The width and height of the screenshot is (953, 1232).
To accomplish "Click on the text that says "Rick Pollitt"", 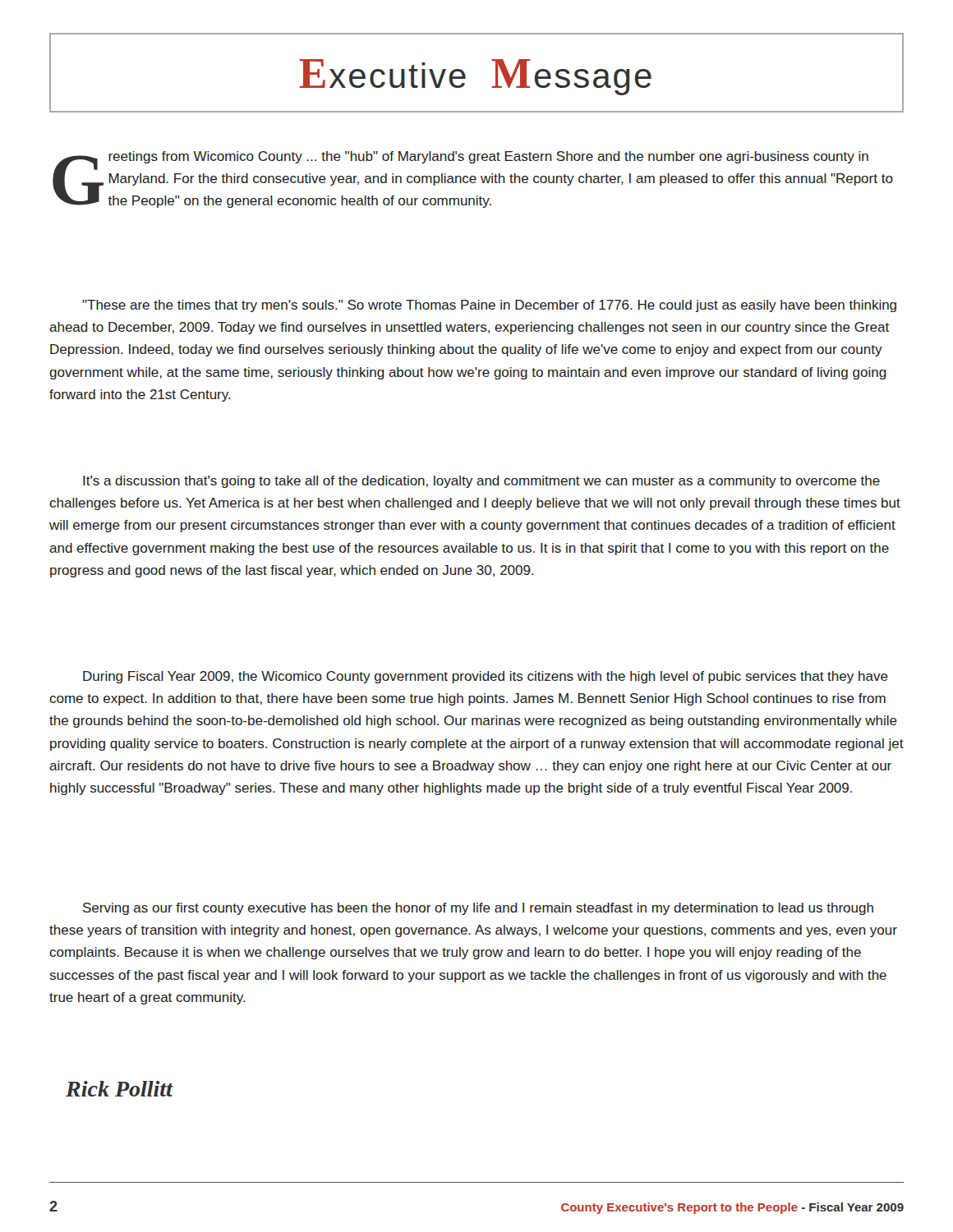I will (119, 1089).
